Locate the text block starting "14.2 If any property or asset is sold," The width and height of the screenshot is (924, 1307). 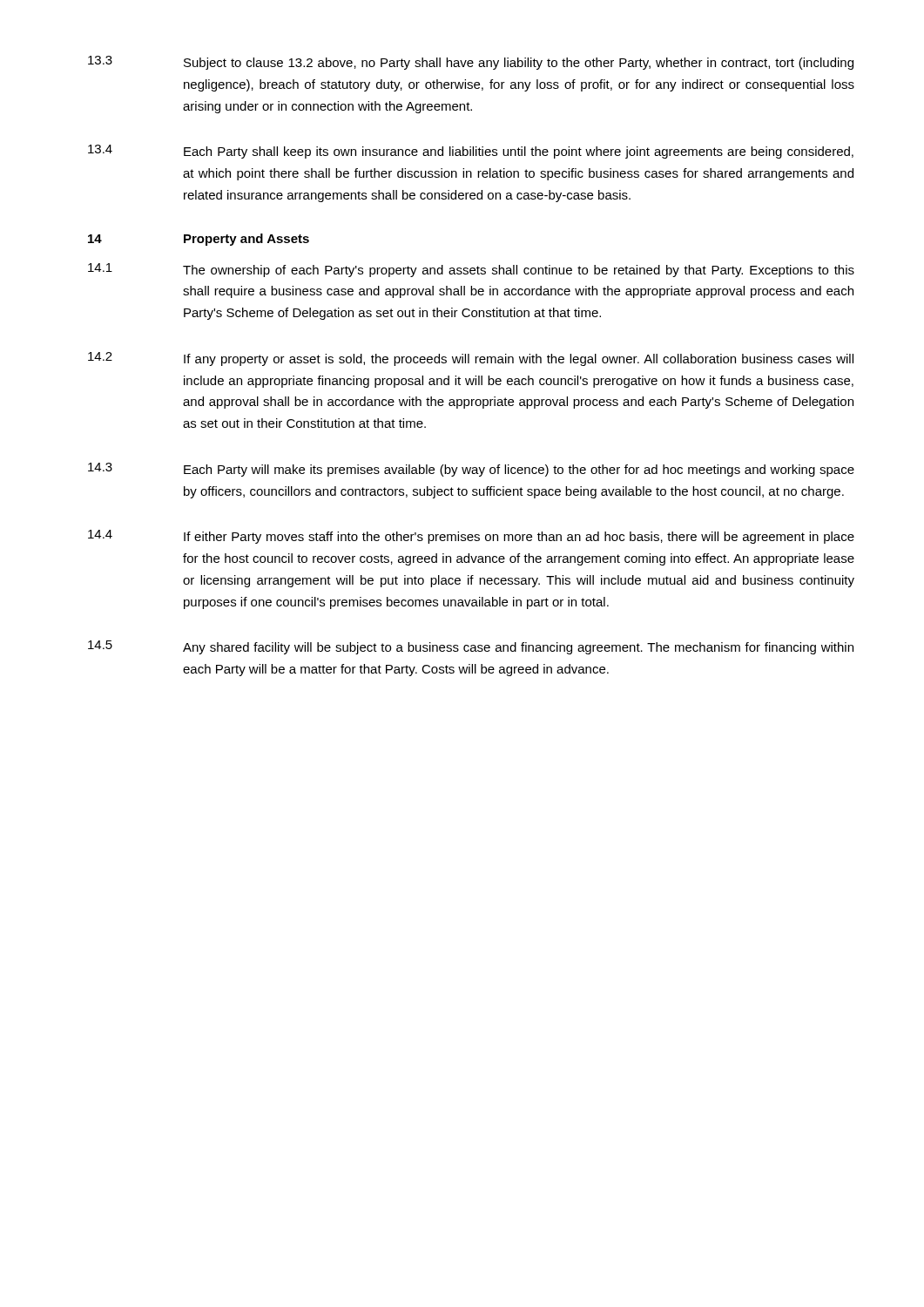471,391
